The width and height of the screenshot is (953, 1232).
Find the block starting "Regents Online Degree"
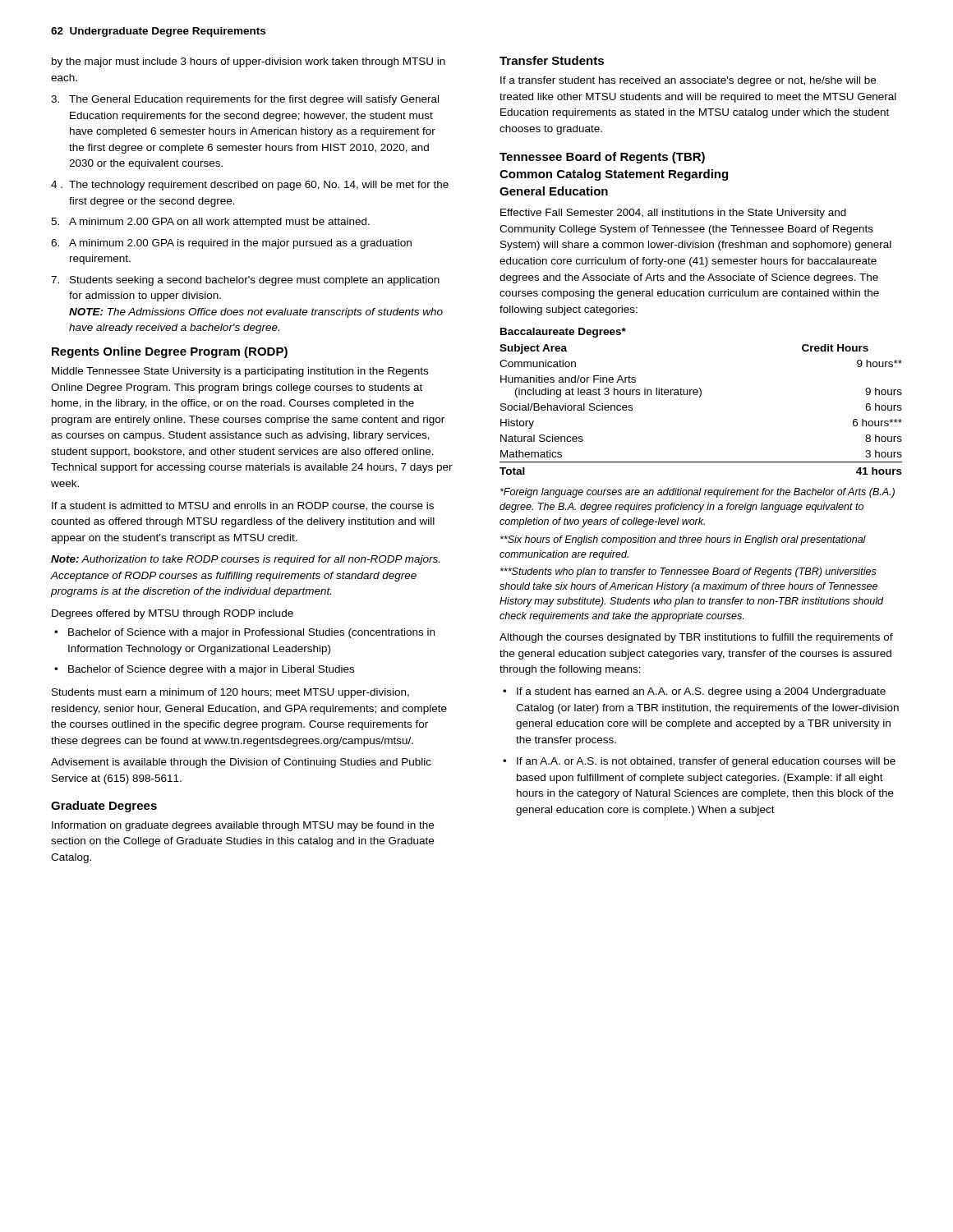pos(169,351)
